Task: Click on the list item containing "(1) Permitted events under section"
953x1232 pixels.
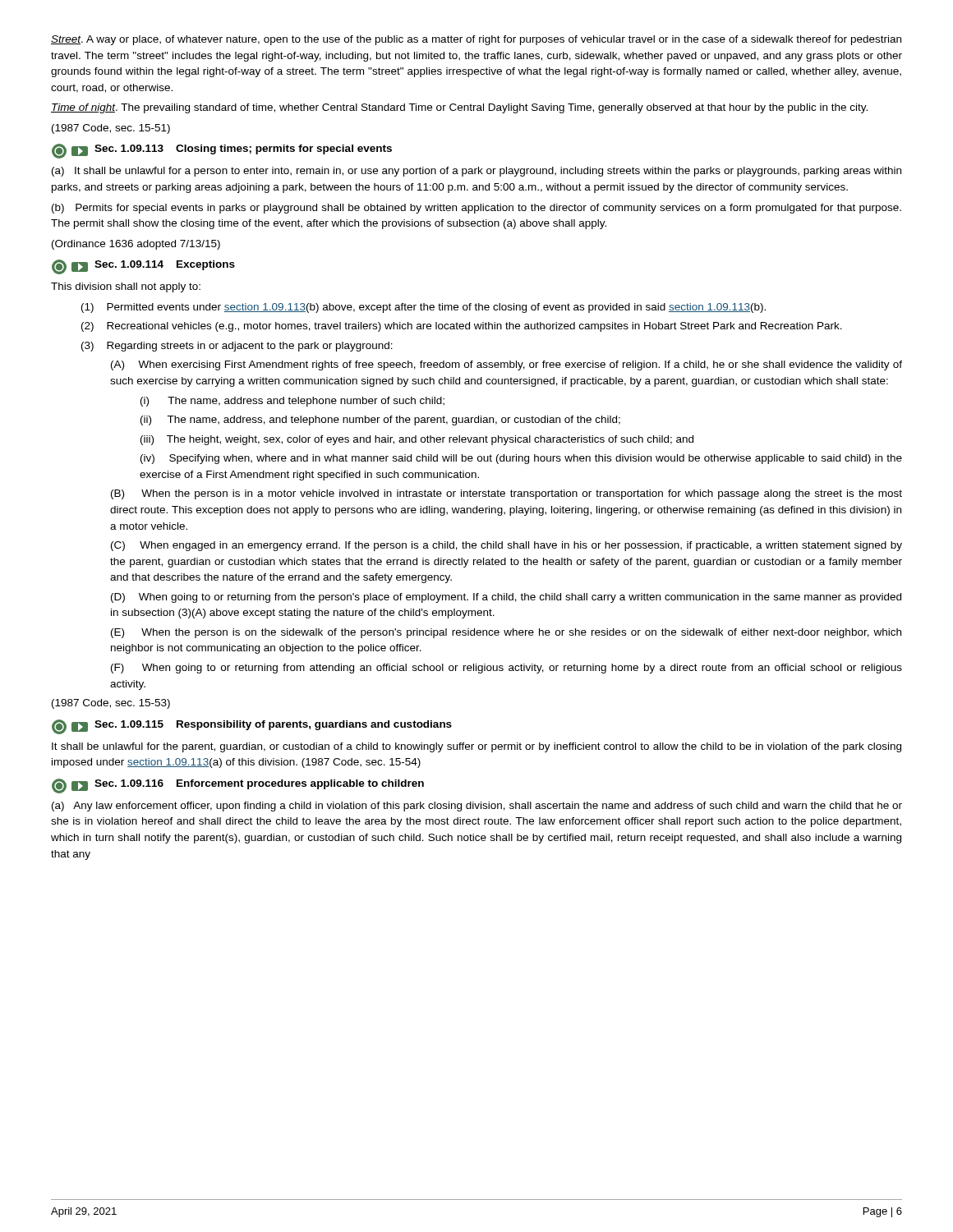Action: pos(491,307)
